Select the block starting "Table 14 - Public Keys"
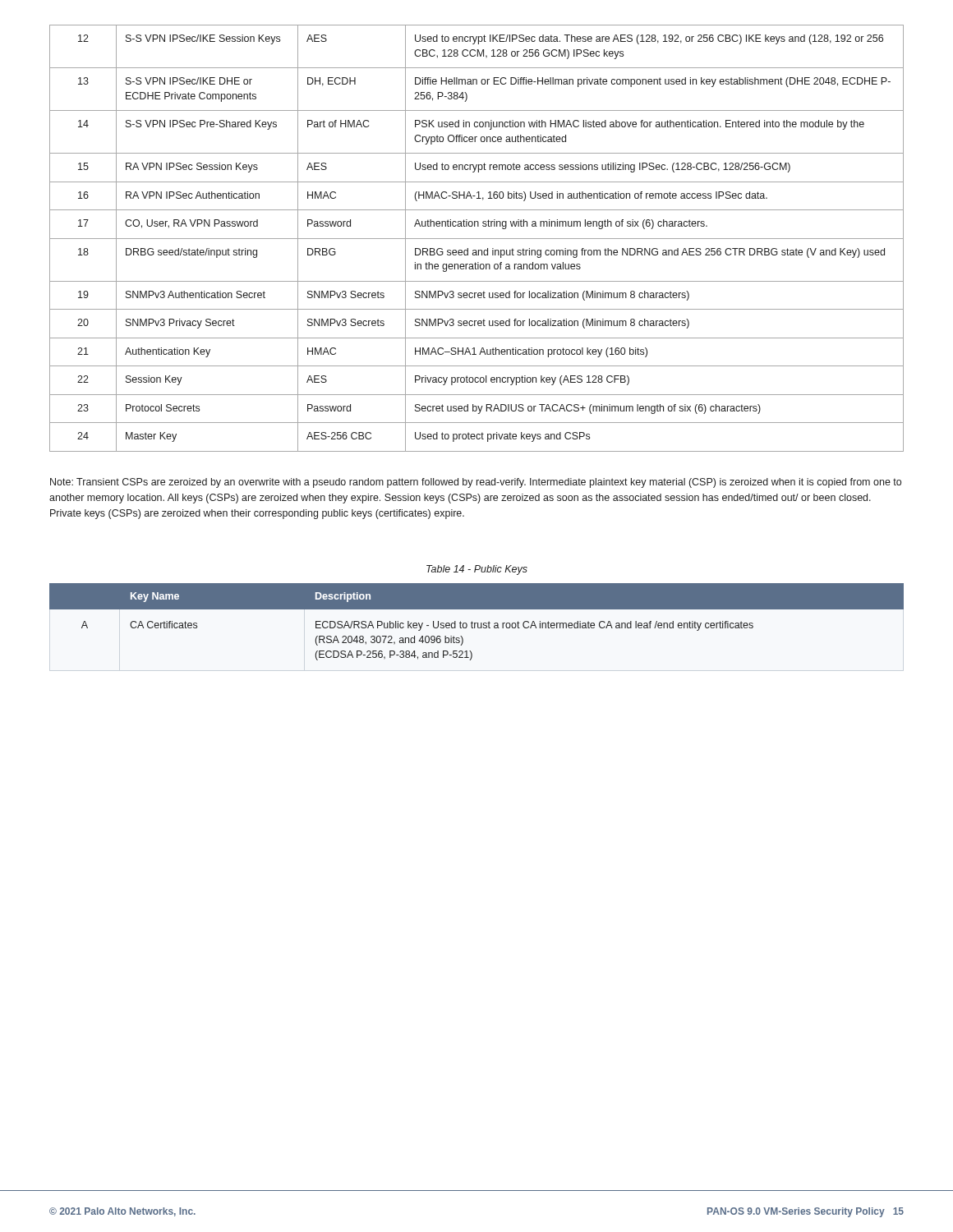 (476, 569)
